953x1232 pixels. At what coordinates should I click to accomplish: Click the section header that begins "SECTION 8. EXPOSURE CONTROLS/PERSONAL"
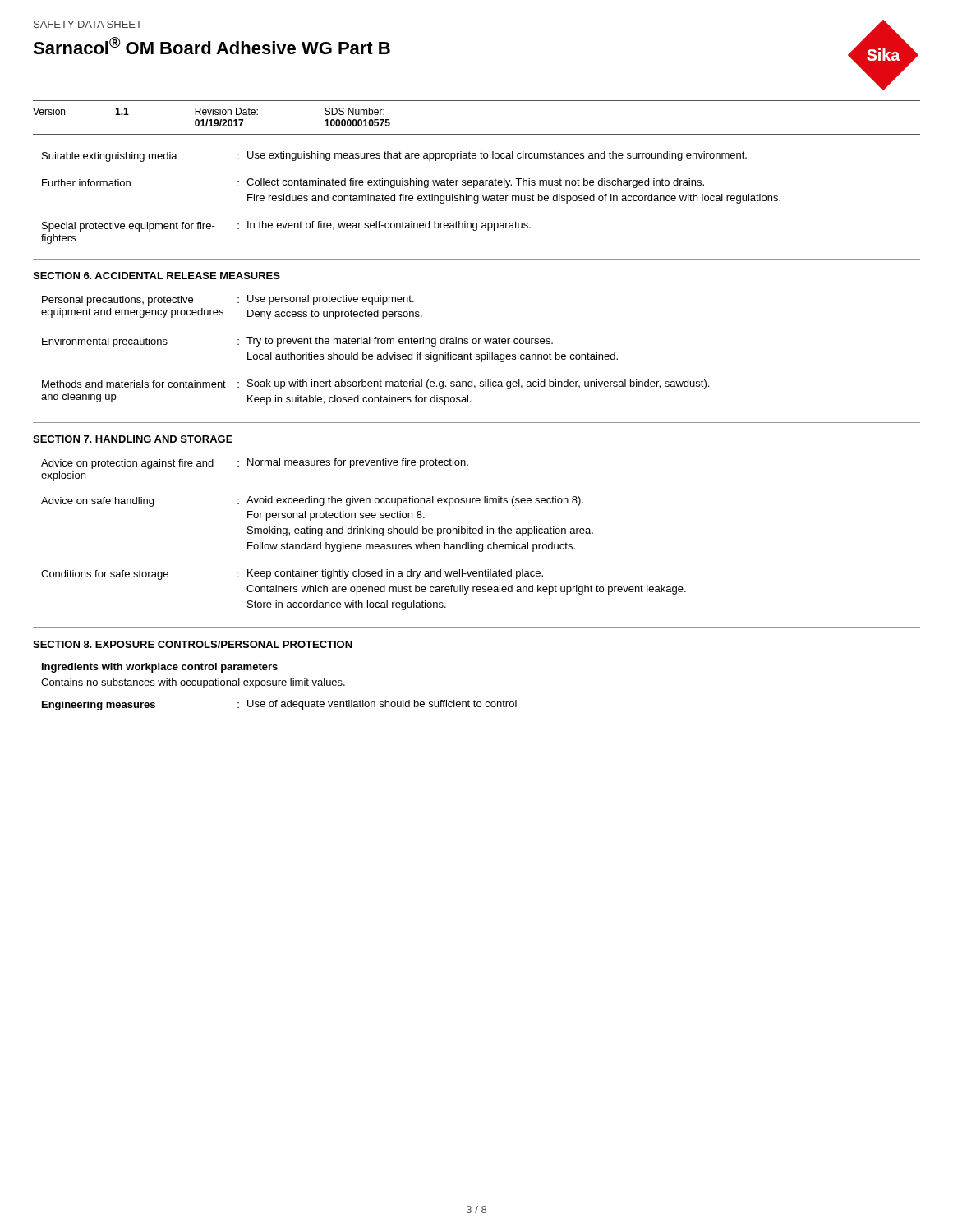(x=193, y=644)
